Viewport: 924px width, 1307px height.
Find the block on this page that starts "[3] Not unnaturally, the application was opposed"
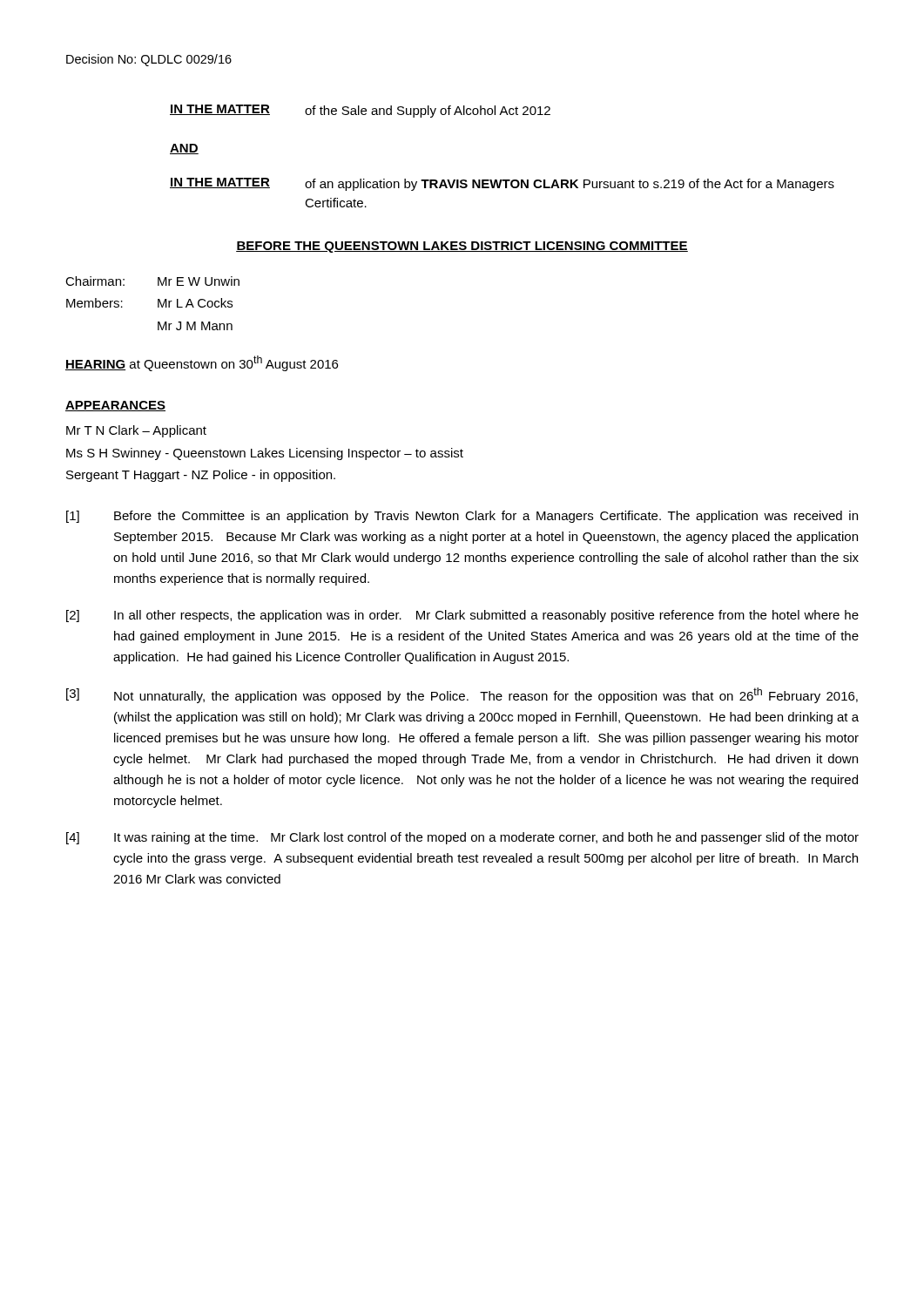[462, 747]
